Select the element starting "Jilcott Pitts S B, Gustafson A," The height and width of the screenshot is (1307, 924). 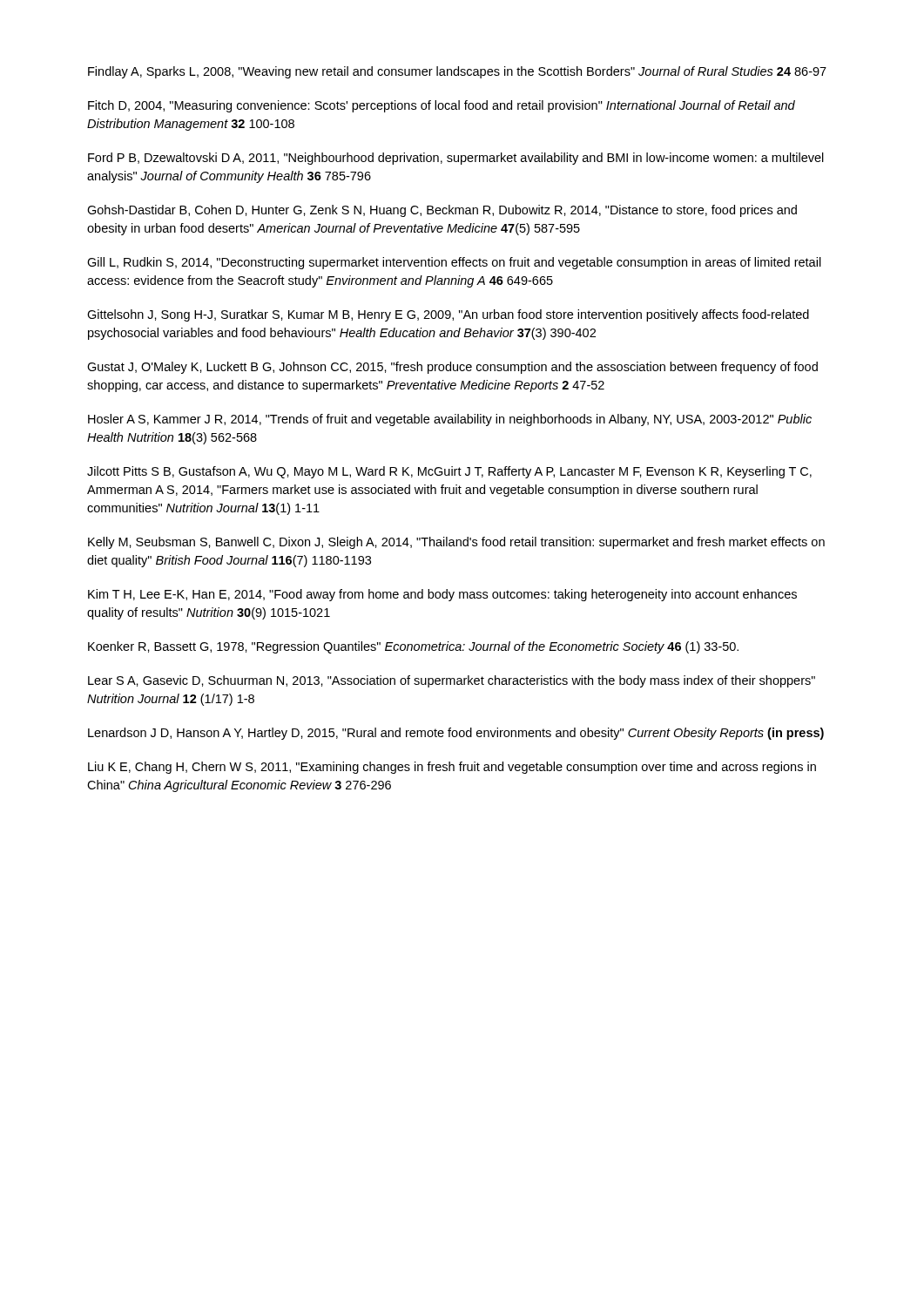pyautogui.click(x=450, y=490)
